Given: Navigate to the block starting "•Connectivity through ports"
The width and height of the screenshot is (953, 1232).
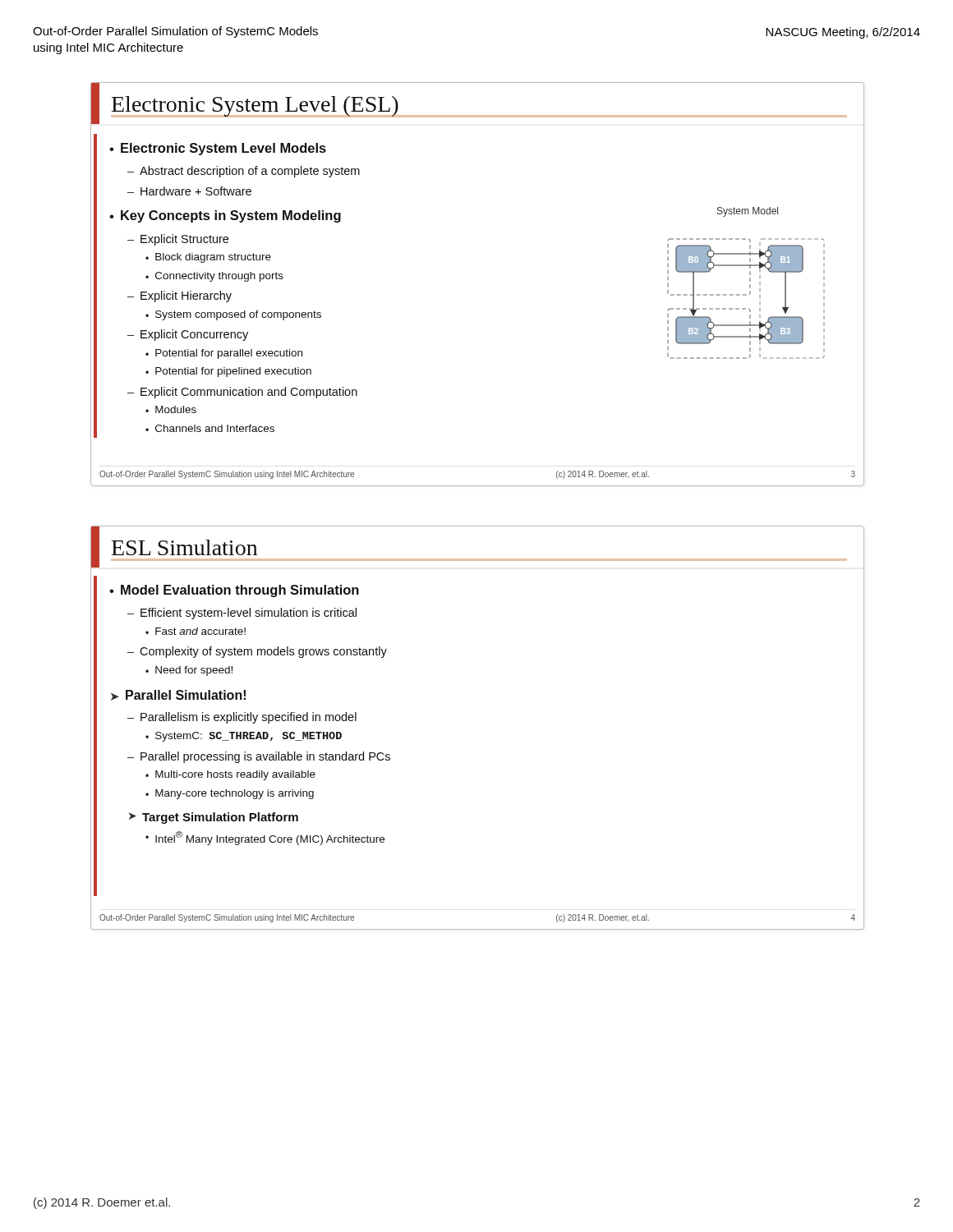Looking at the screenshot, I should click(214, 276).
